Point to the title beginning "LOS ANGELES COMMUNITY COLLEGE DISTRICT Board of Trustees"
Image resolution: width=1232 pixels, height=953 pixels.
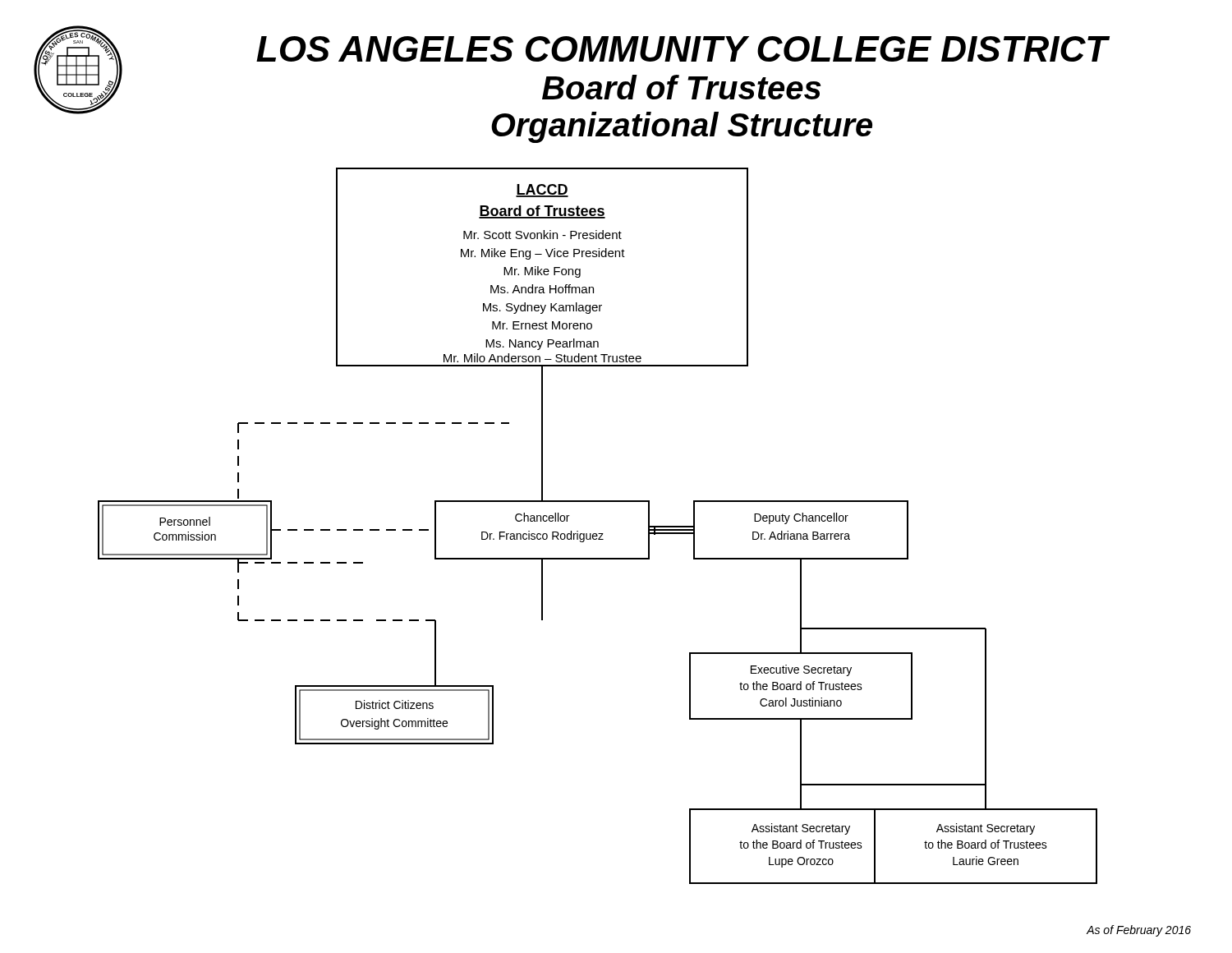pos(682,86)
